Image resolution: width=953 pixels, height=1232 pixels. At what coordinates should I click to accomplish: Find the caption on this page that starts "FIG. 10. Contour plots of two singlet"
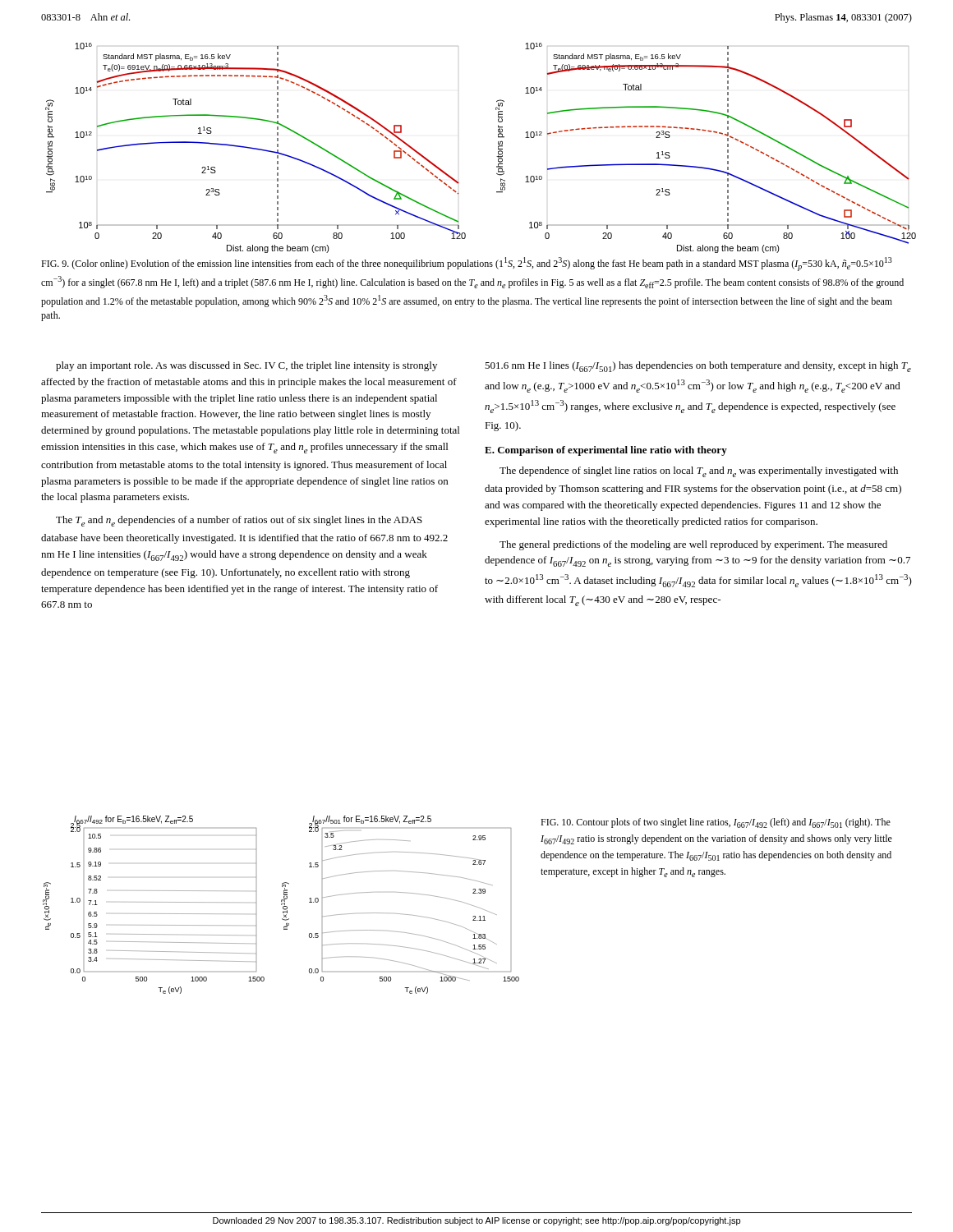[x=716, y=848]
